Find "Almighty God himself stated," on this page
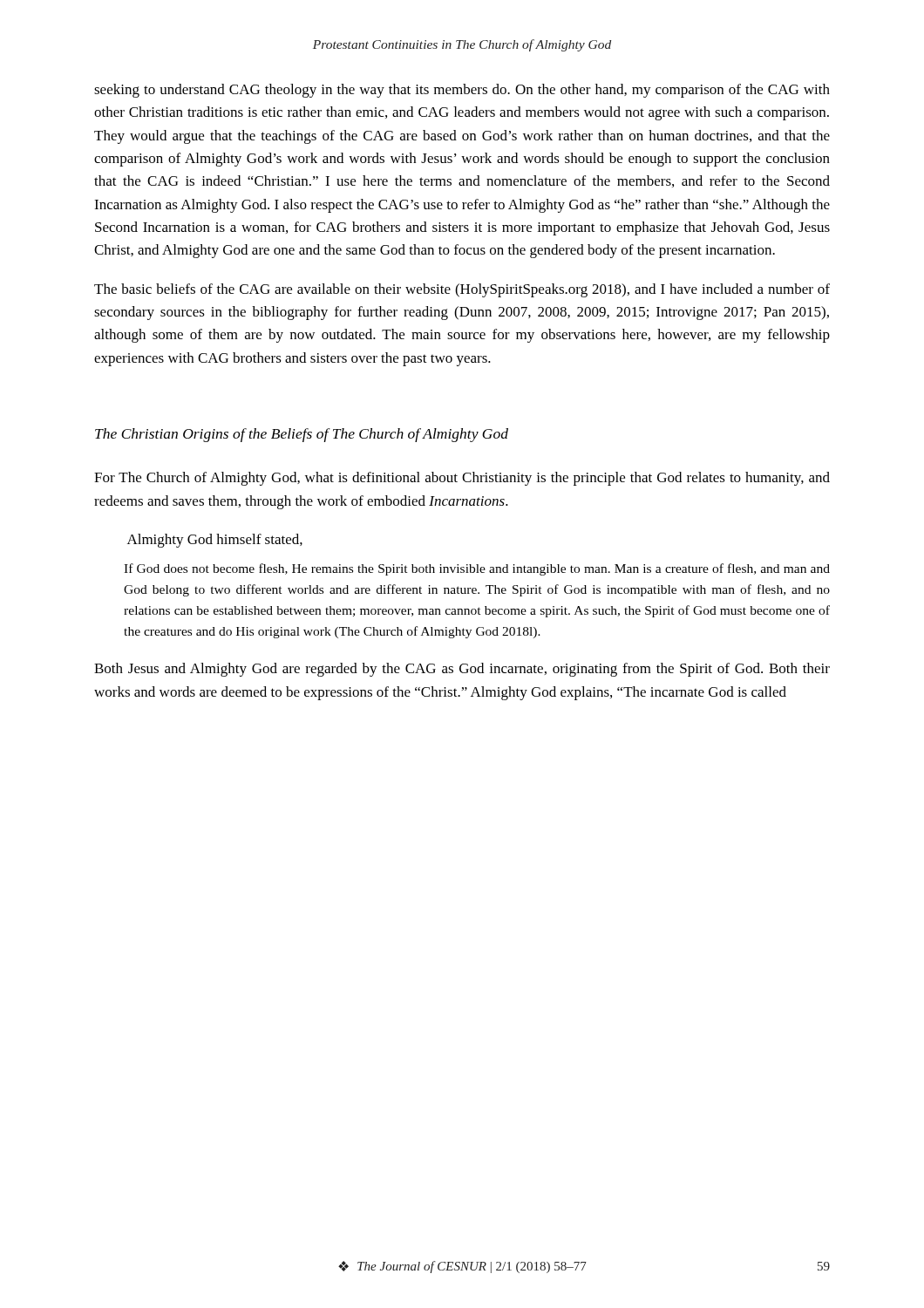 point(215,541)
